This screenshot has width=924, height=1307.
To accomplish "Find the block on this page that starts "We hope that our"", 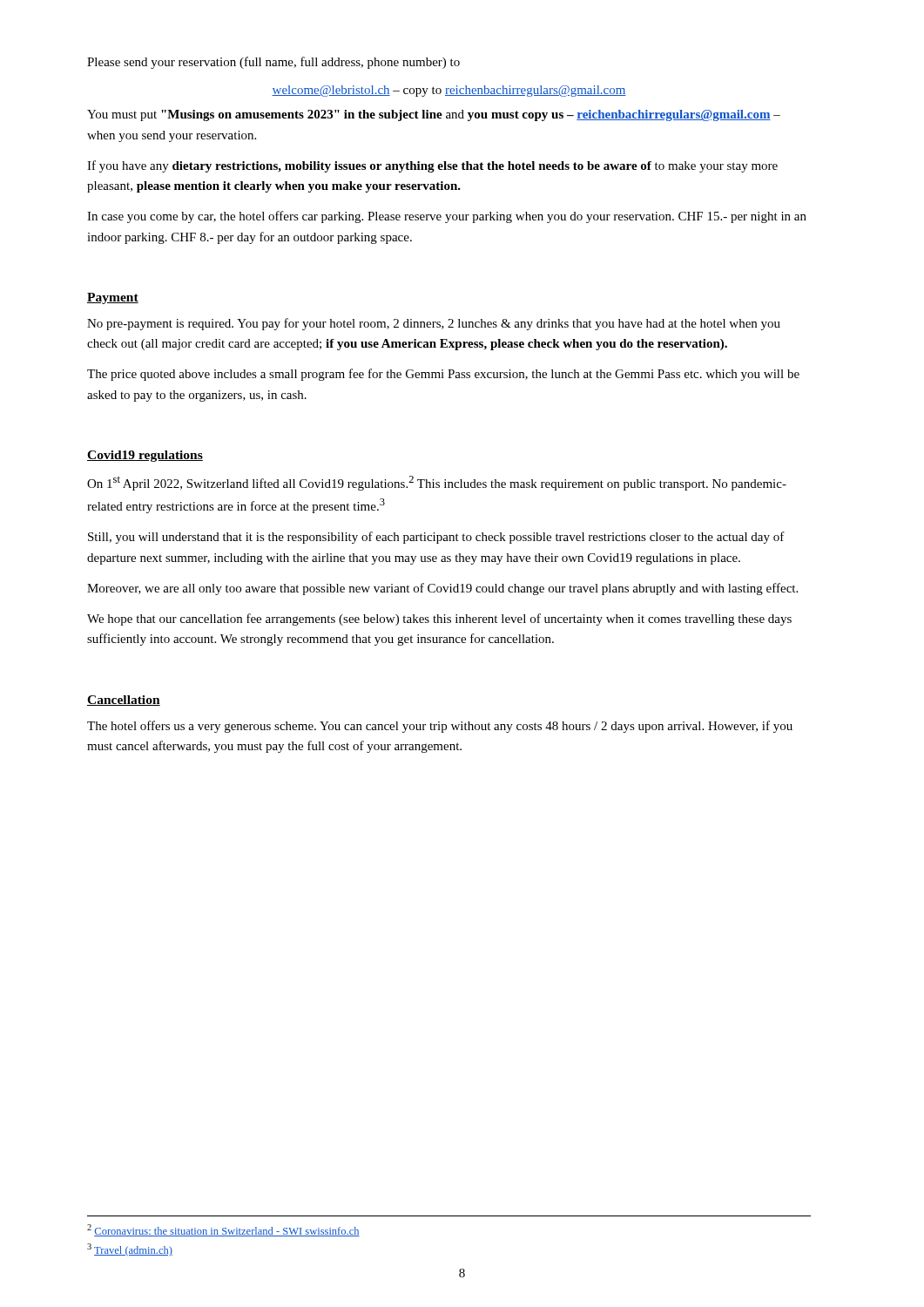I will [x=440, y=629].
